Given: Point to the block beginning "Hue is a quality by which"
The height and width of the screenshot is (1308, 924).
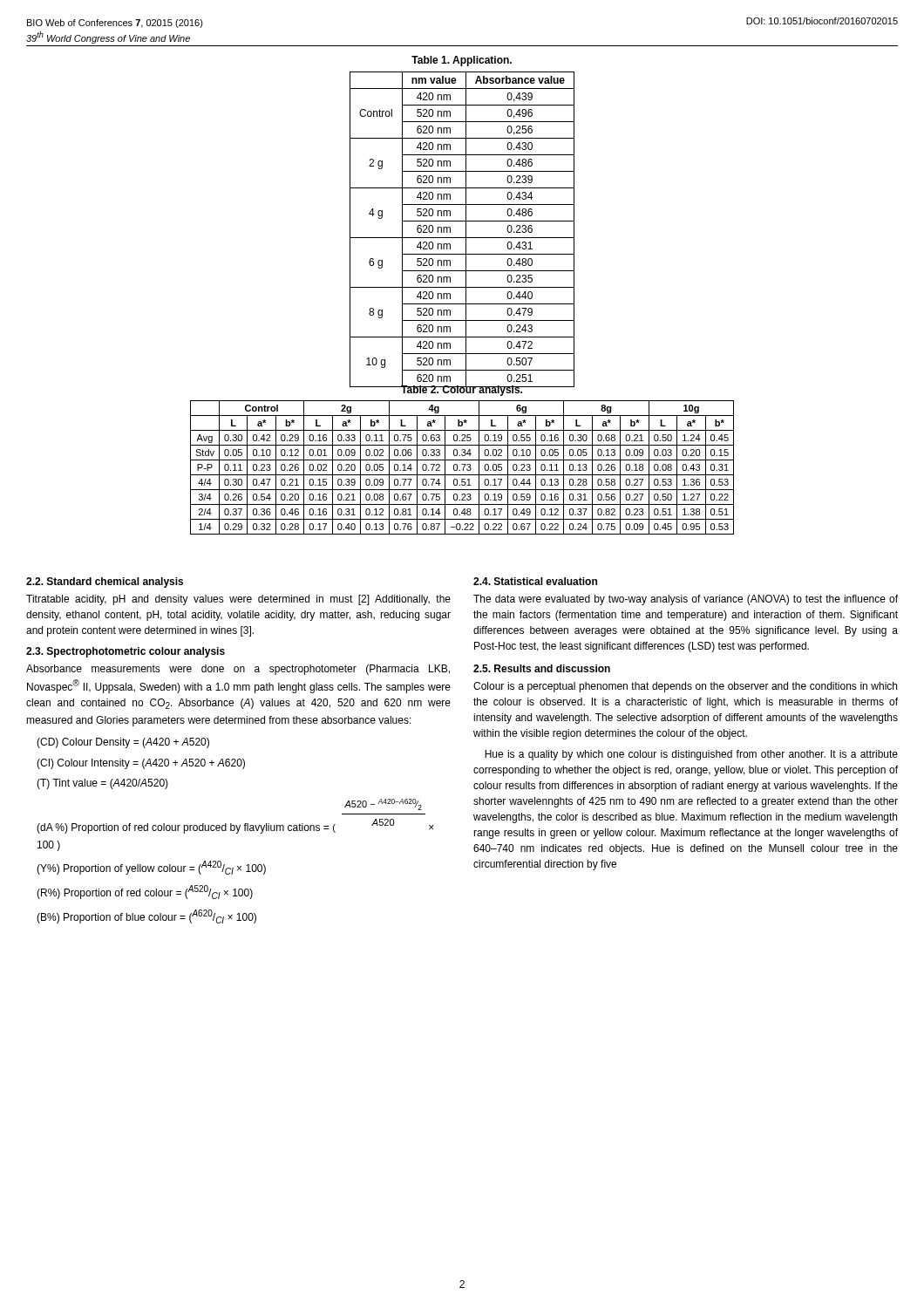Looking at the screenshot, I should (686, 809).
